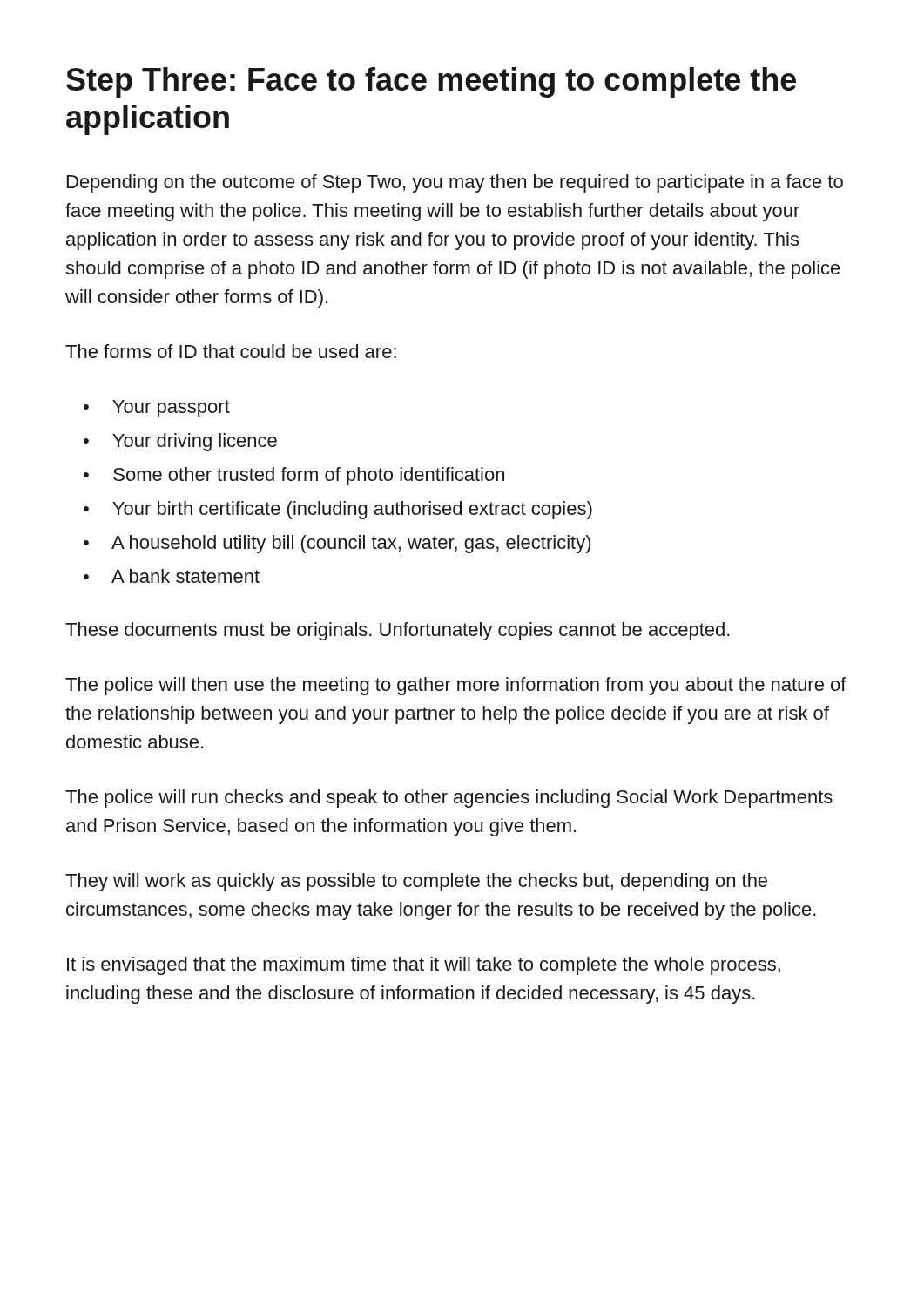Point to the text block starting "It is envisaged that the maximum time that"
This screenshot has width=924, height=1307.
(x=424, y=979)
